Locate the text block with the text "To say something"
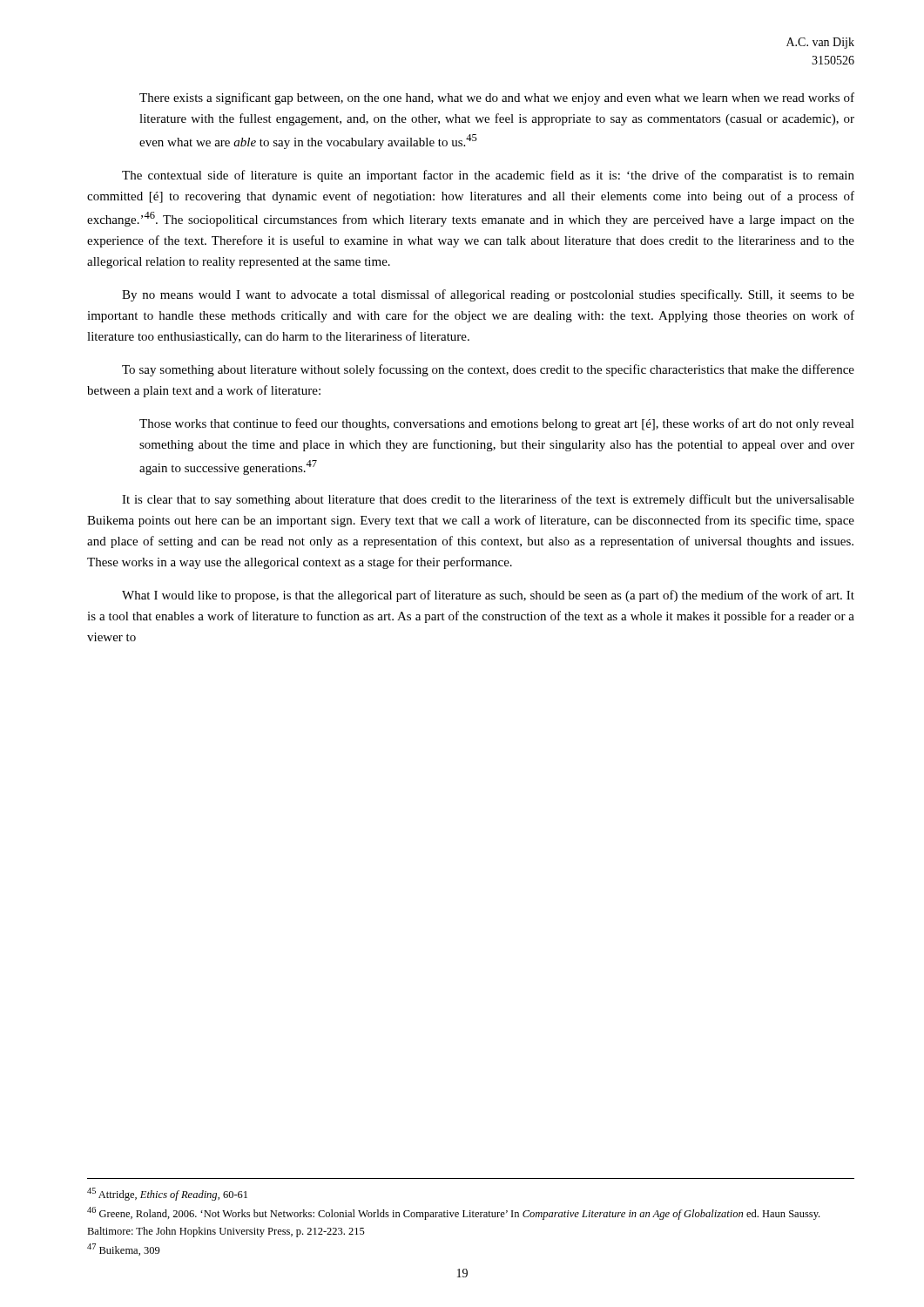This screenshot has width=924, height=1307. click(x=471, y=380)
